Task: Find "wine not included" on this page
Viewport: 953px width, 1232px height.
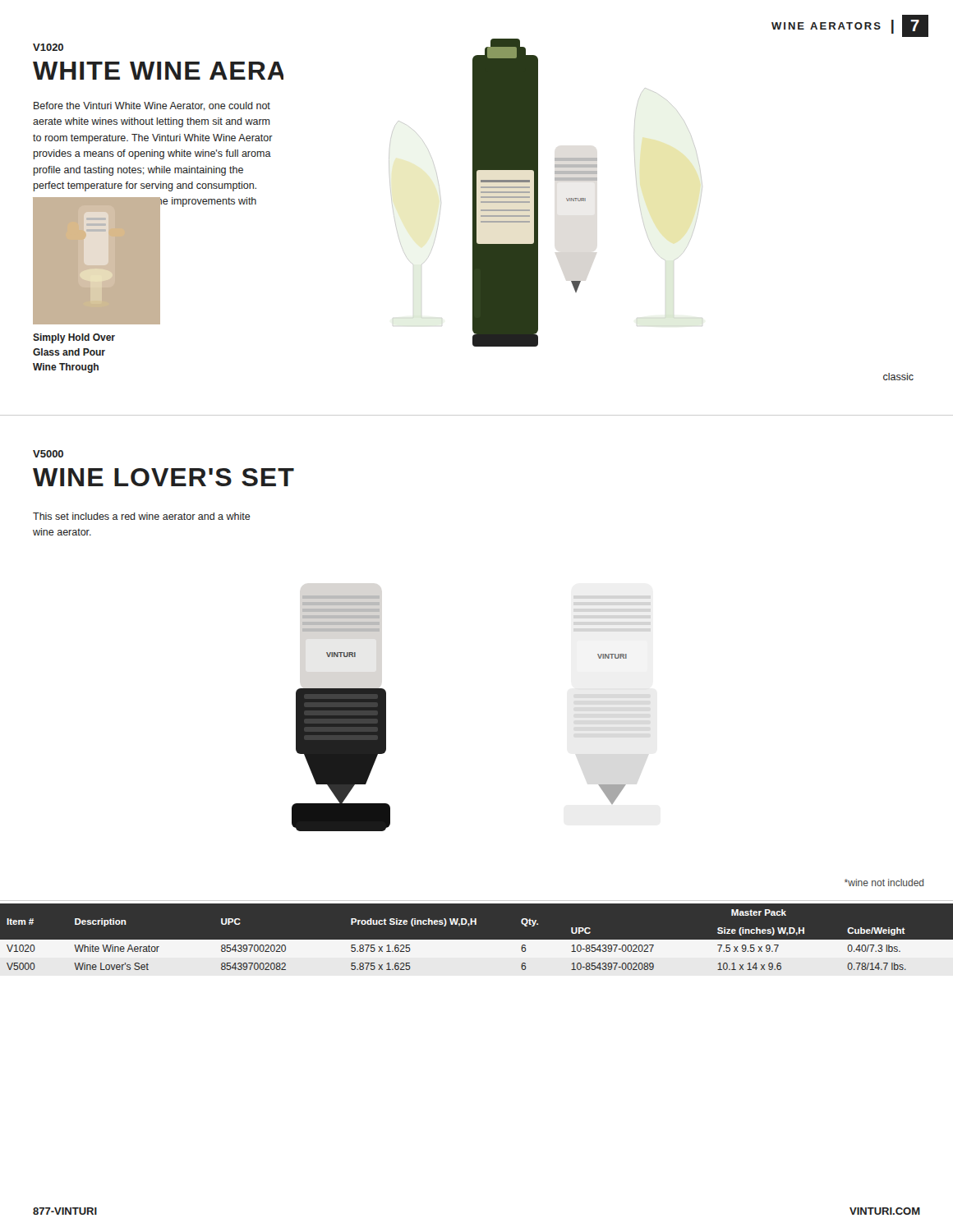Action: click(884, 883)
